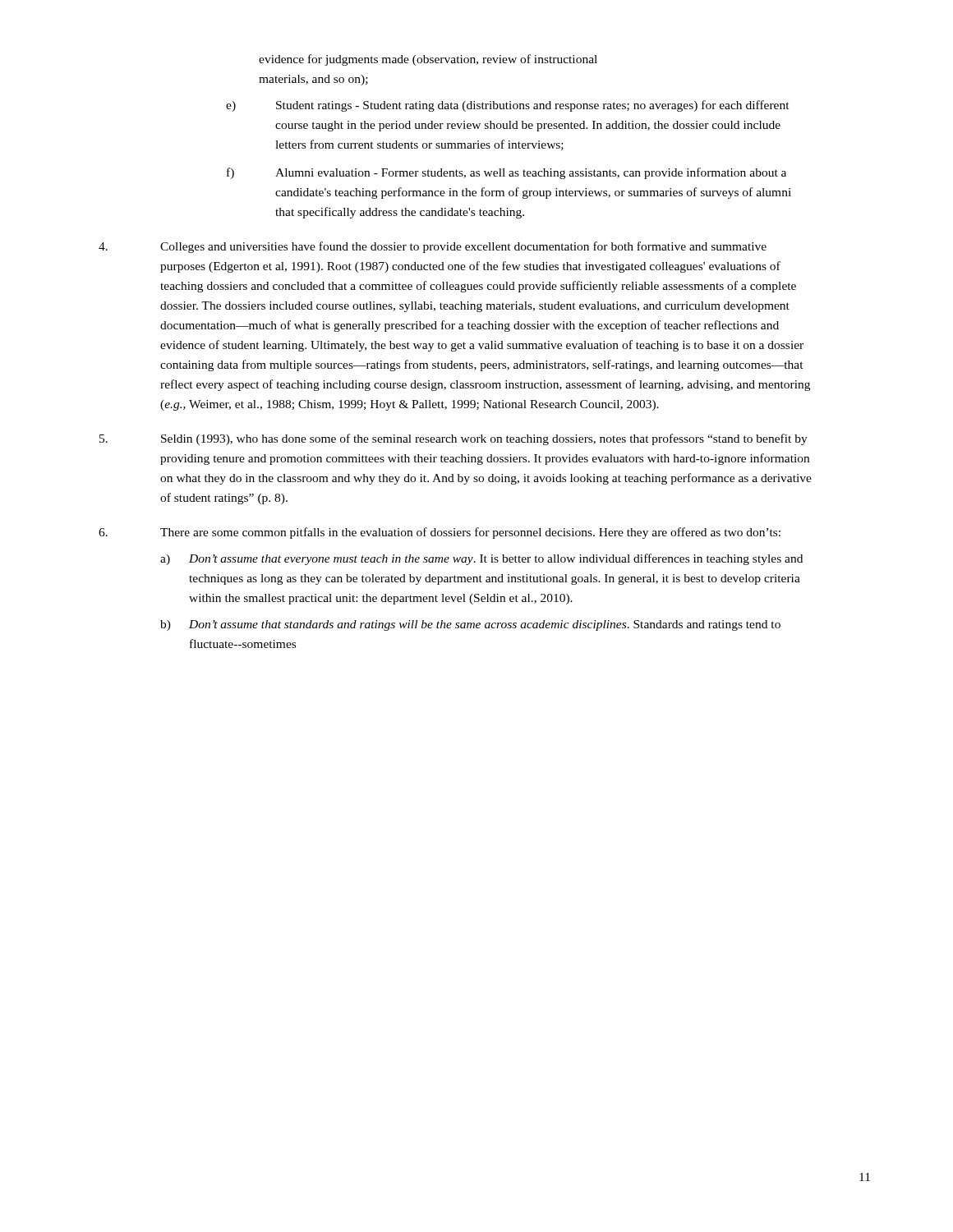Locate the passage starting "f) Alumni evaluation - Former students, as well"
This screenshot has height=1232, width=953.
511,192
